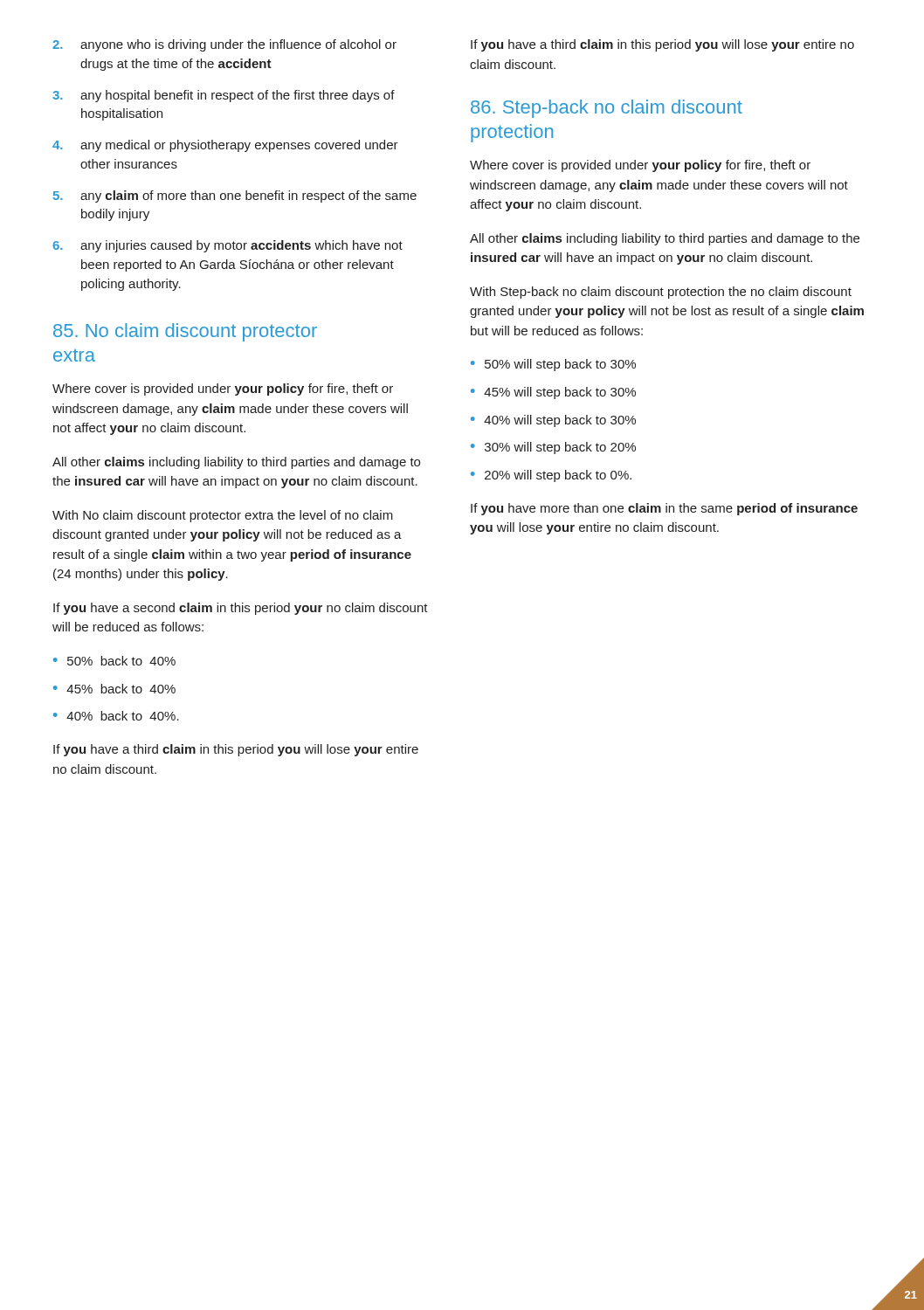
Task: Point to the block beginning "3. any hospital benefit in"
Action: (240, 104)
